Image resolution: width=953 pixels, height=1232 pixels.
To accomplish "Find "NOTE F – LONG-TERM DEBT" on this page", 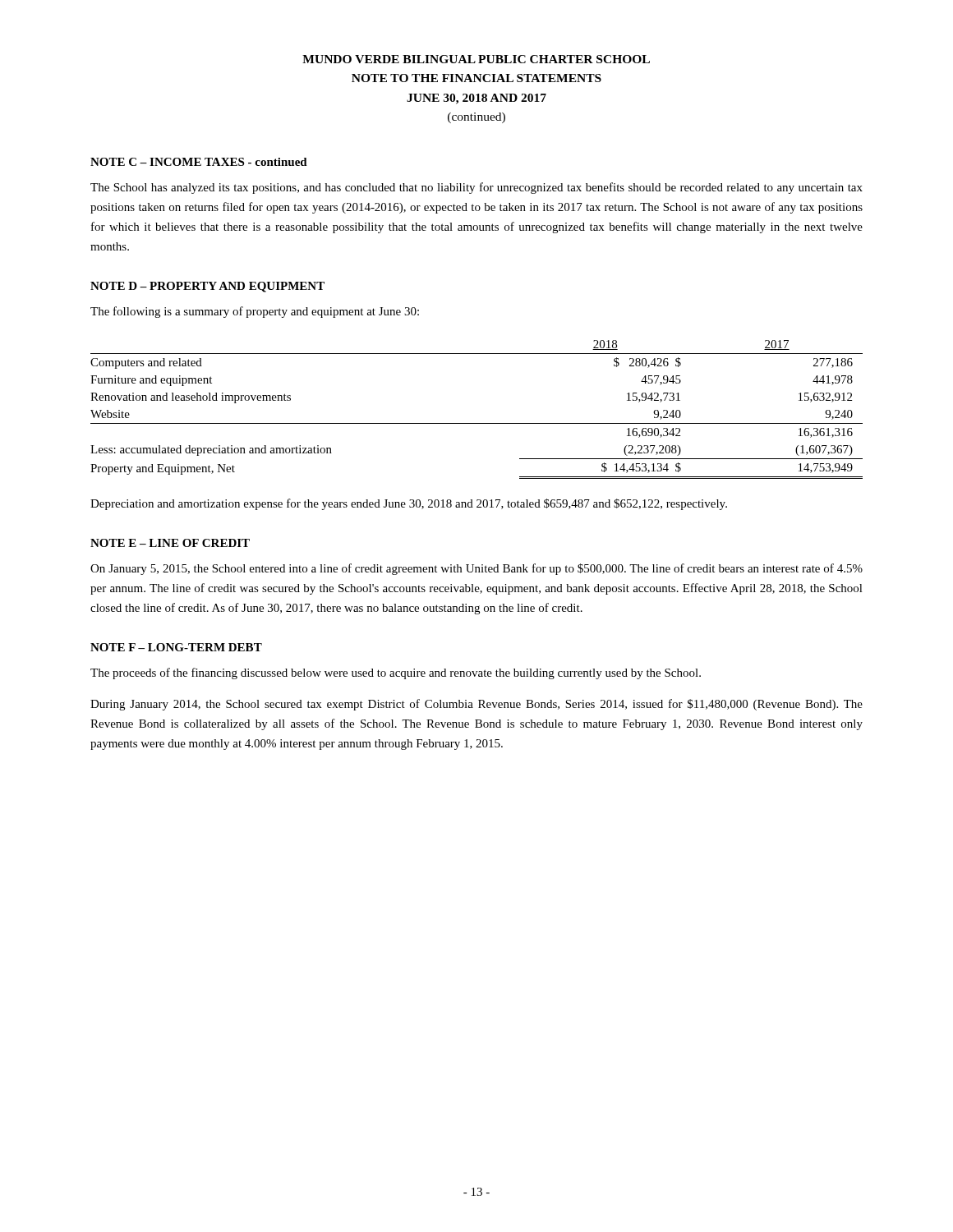I will [176, 647].
